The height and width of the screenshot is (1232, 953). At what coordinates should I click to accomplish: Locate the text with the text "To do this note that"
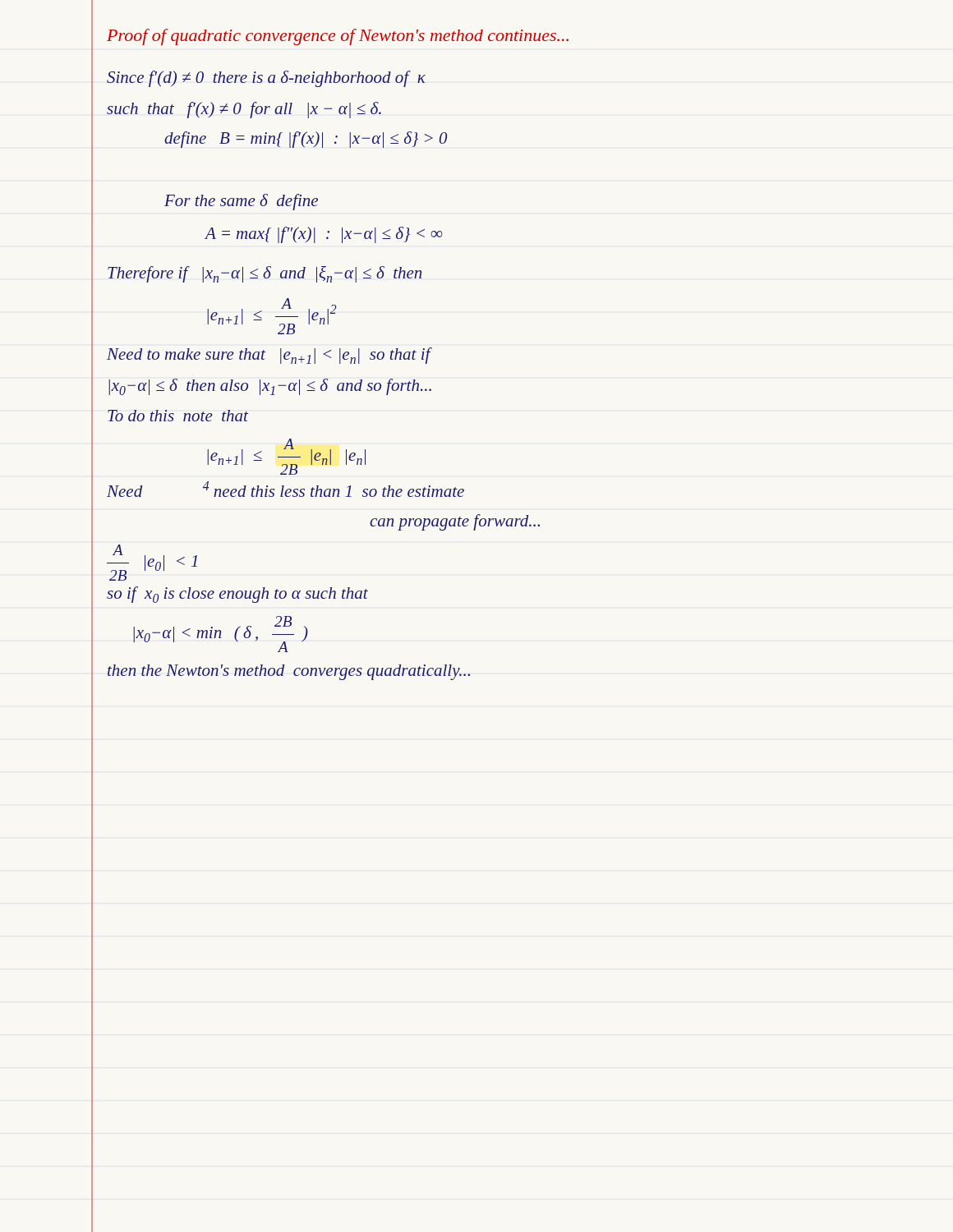(177, 416)
